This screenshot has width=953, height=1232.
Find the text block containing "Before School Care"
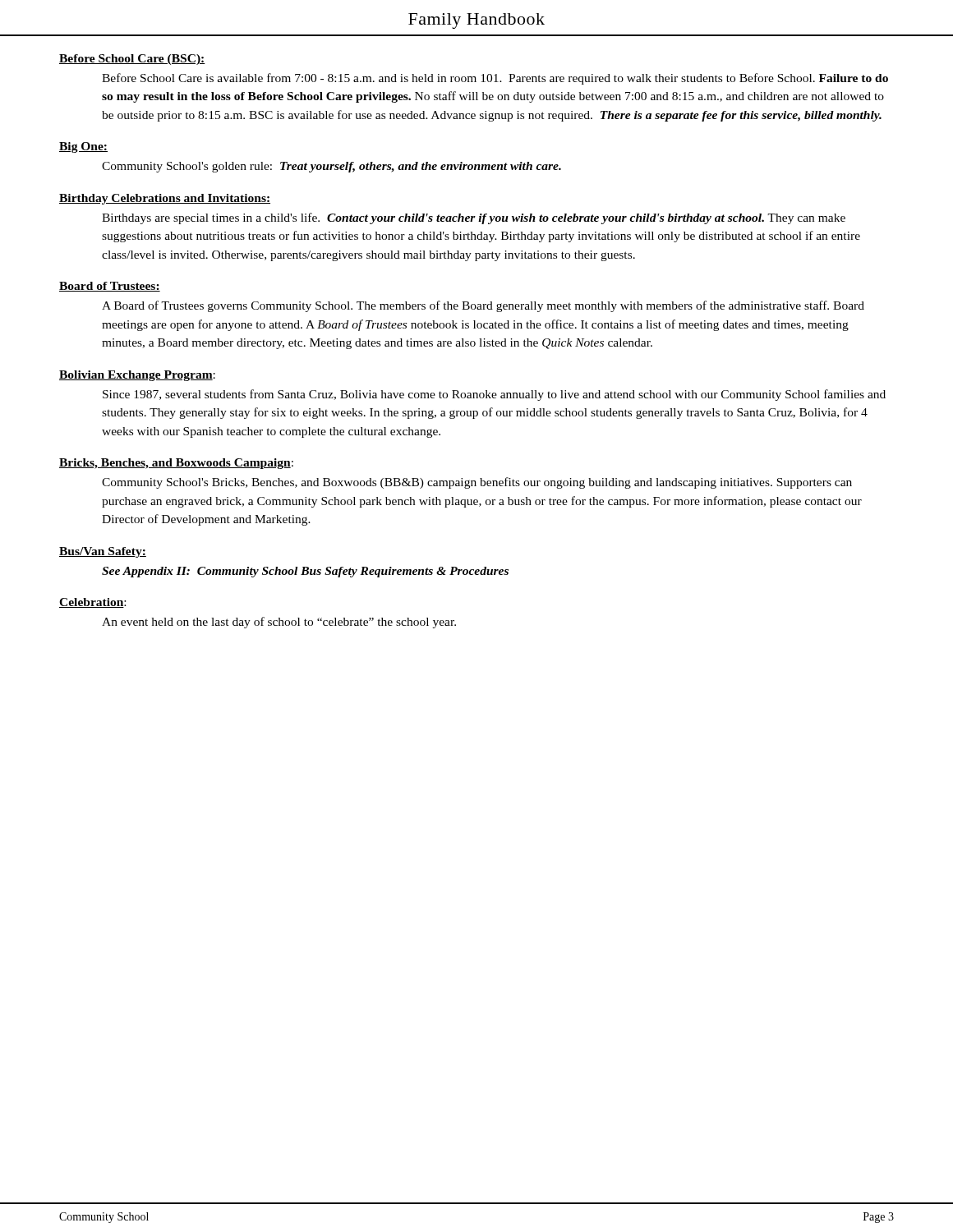(495, 96)
